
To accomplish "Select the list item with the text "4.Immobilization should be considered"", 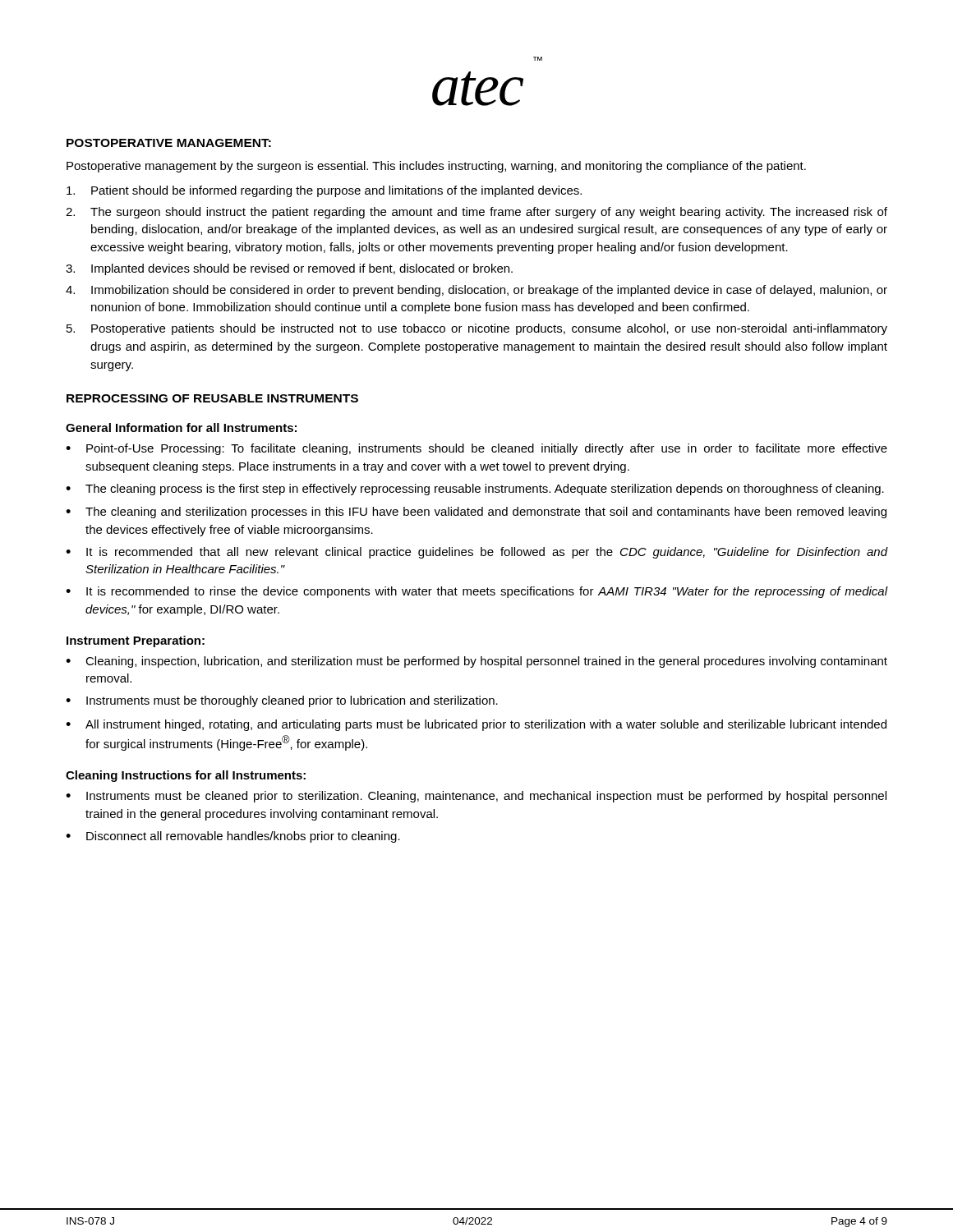I will tap(476, 298).
